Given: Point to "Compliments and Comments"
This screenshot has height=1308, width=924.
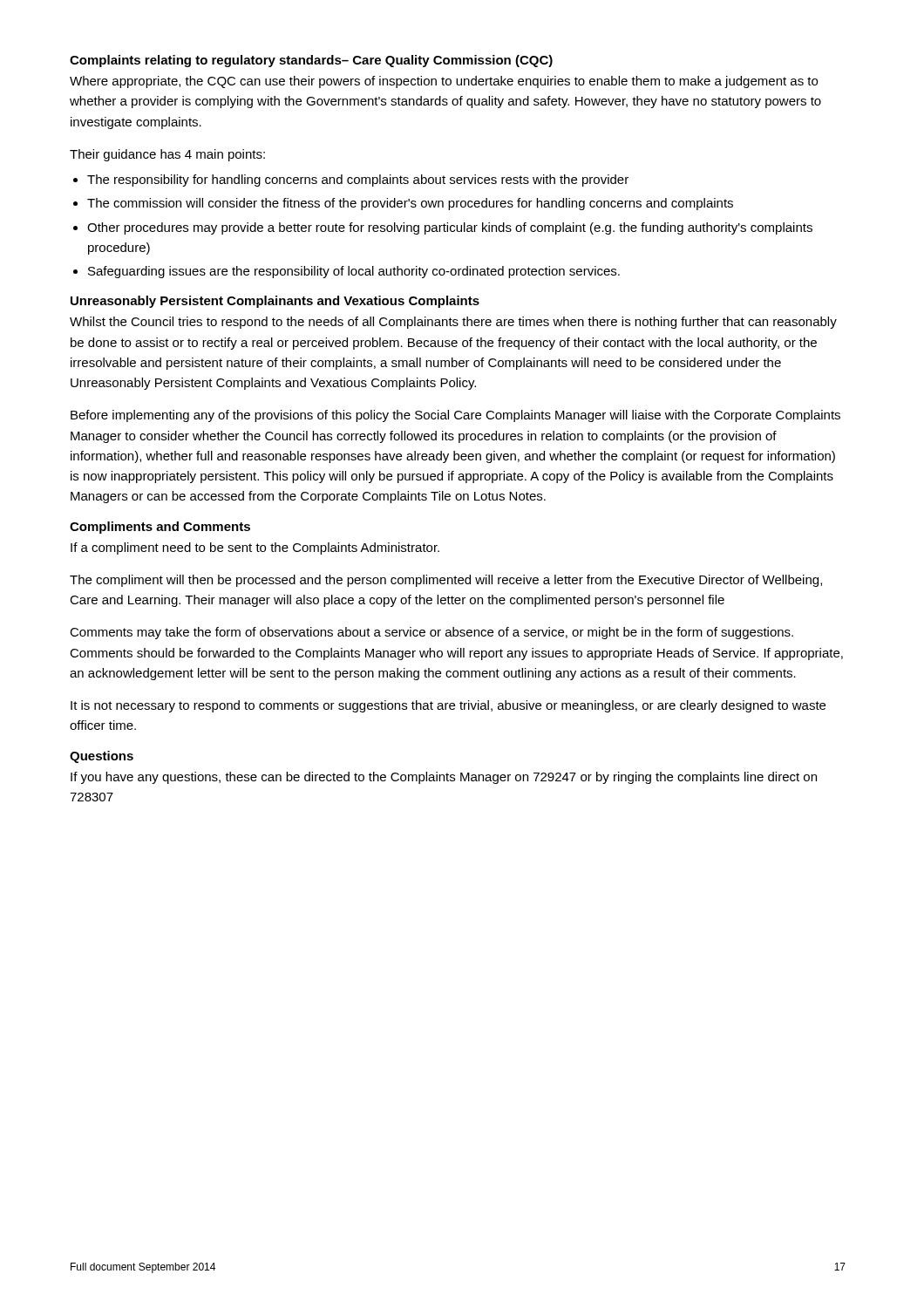Looking at the screenshot, I should point(160,526).
